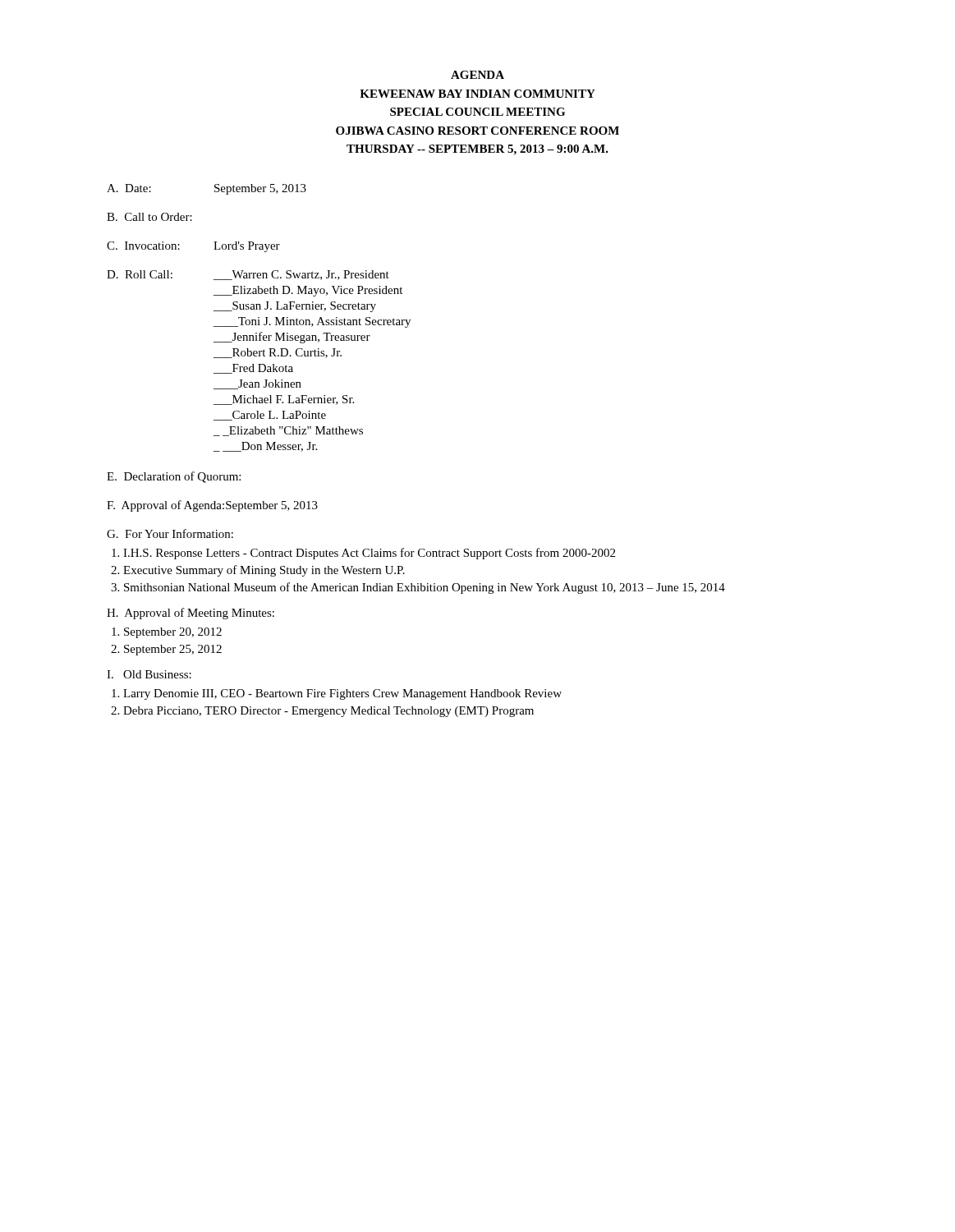Find the list item with the text "H. Approval of Meeting Minutes: September 20,"
The height and width of the screenshot is (1232, 955).
(191, 614)
